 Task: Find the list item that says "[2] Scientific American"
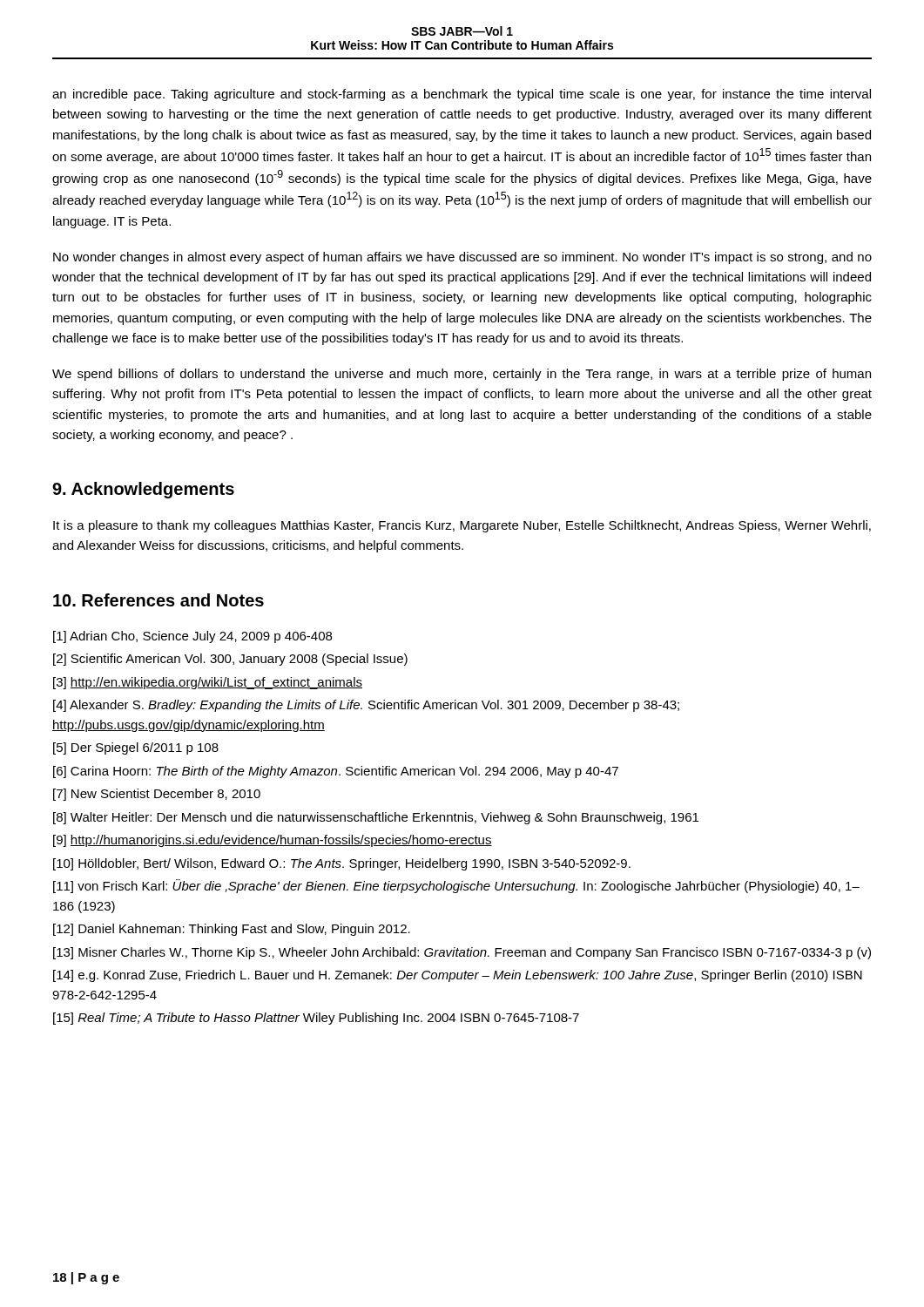click(x=230, y=658)
